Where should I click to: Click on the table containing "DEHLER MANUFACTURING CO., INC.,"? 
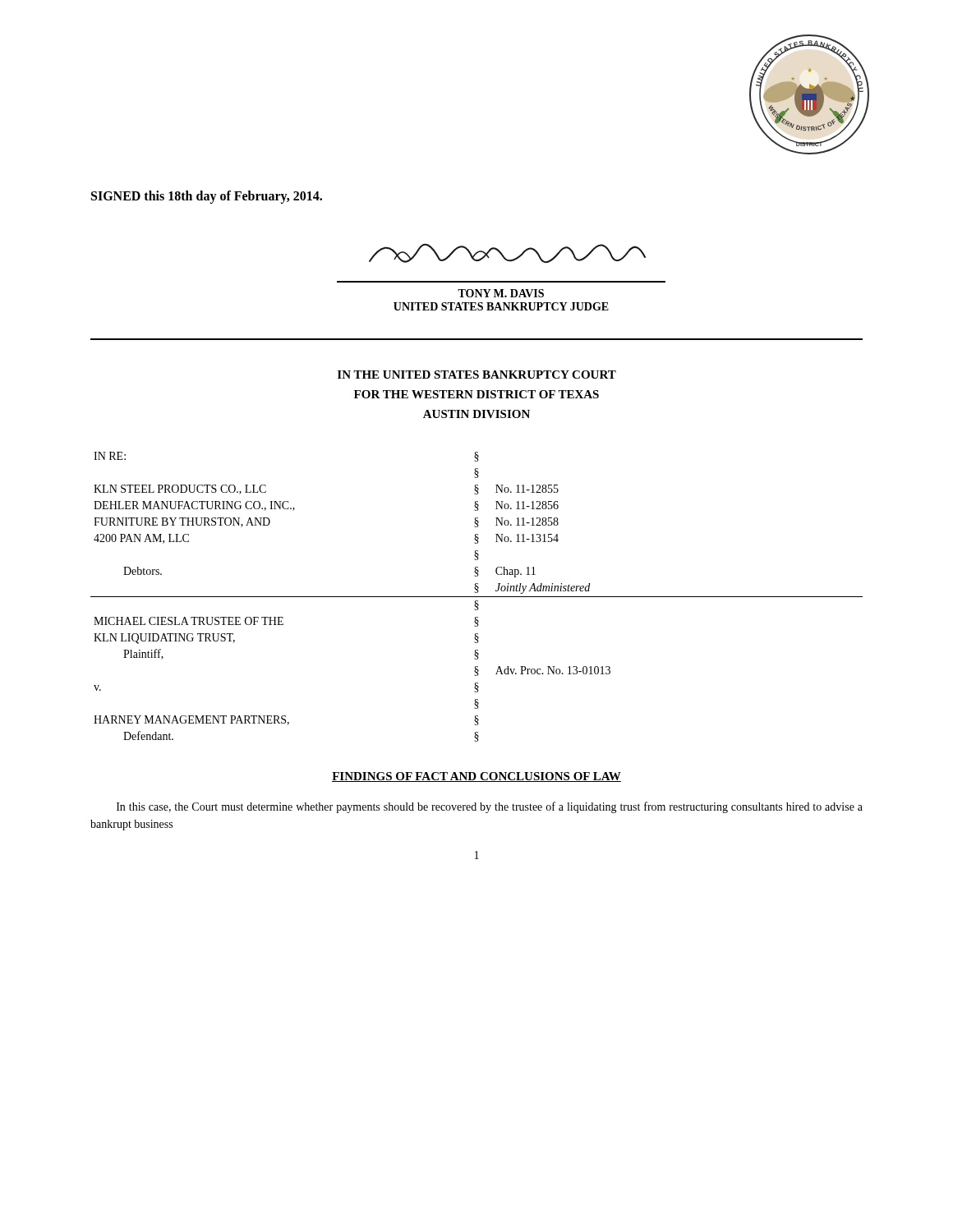coord(476,597)
